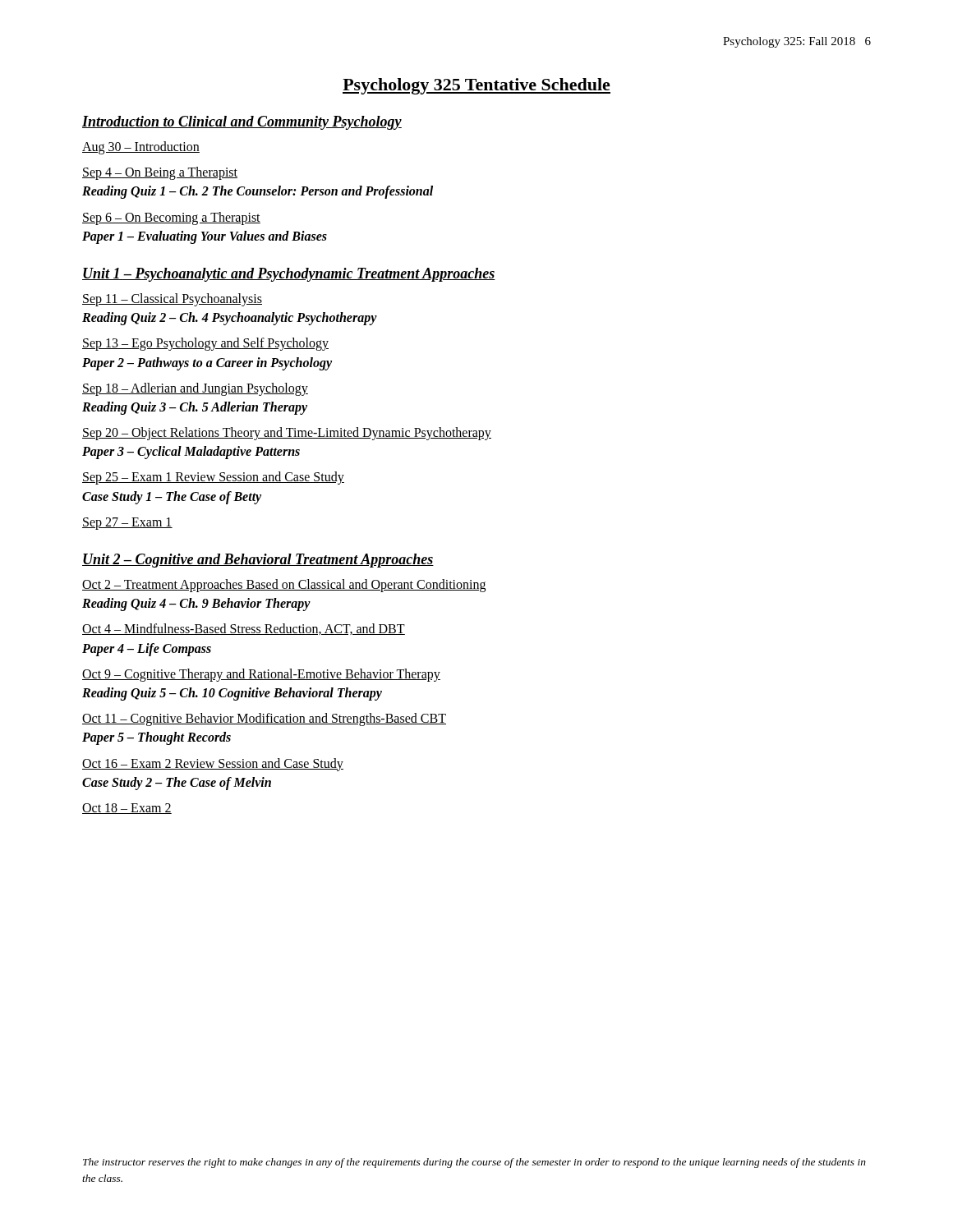The image size is (953, 1232).
Task: Find the list item that reads "Sep 4 – On Being"
Action: click(x=258, y=182)
